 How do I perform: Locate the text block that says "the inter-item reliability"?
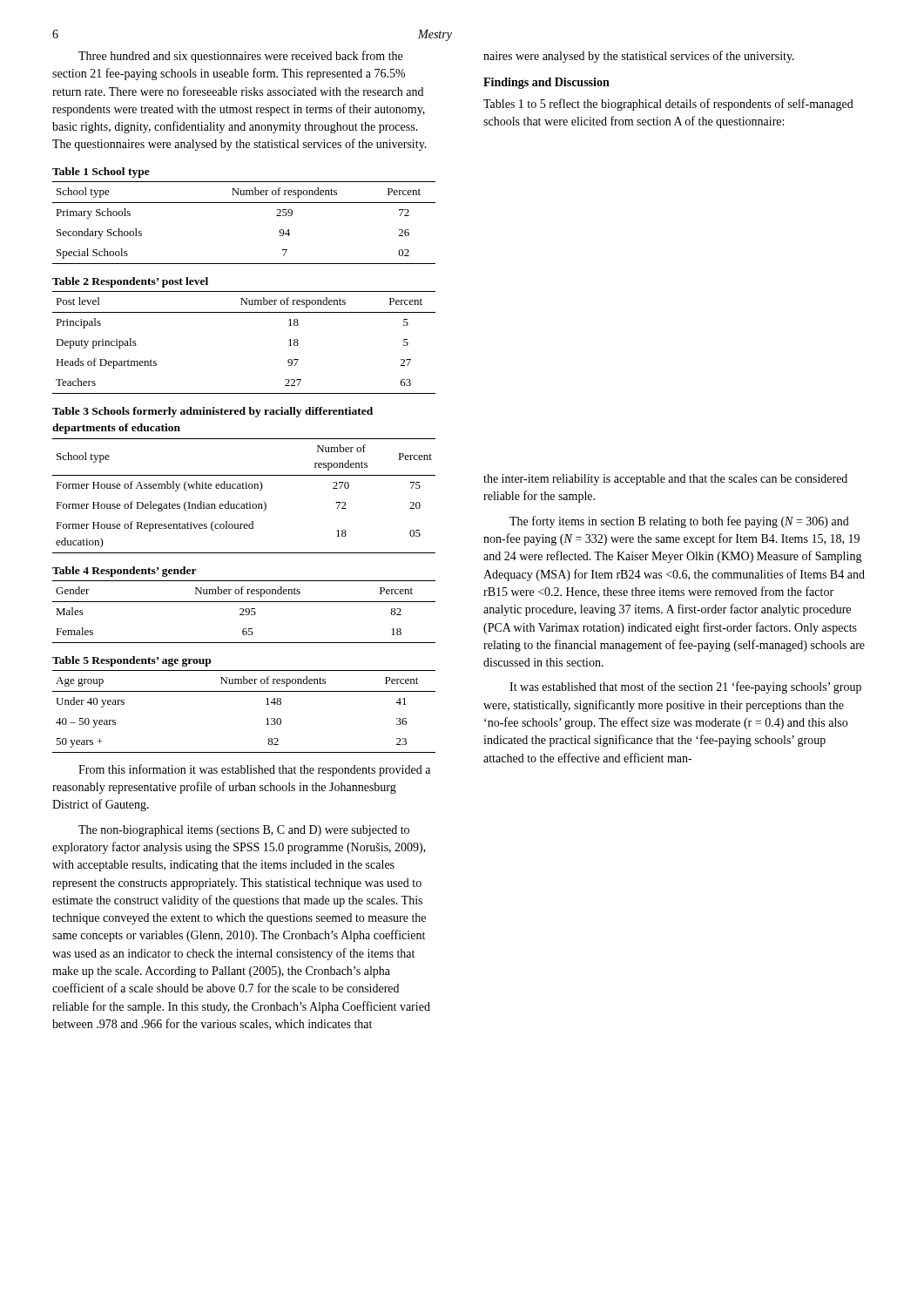click(x=675, y=619)
